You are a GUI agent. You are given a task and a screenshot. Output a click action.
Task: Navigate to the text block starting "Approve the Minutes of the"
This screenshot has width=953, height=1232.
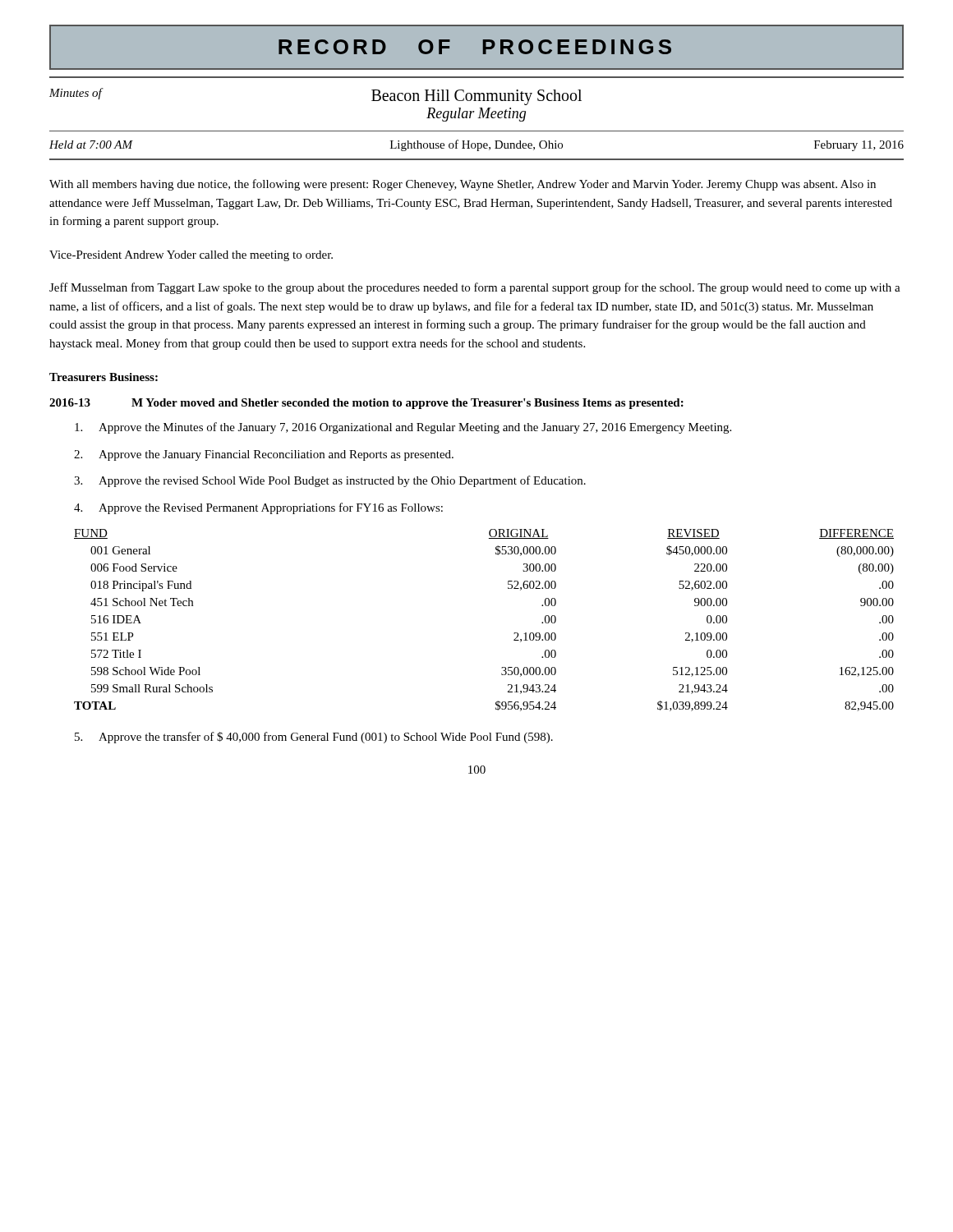click(489, 427)
